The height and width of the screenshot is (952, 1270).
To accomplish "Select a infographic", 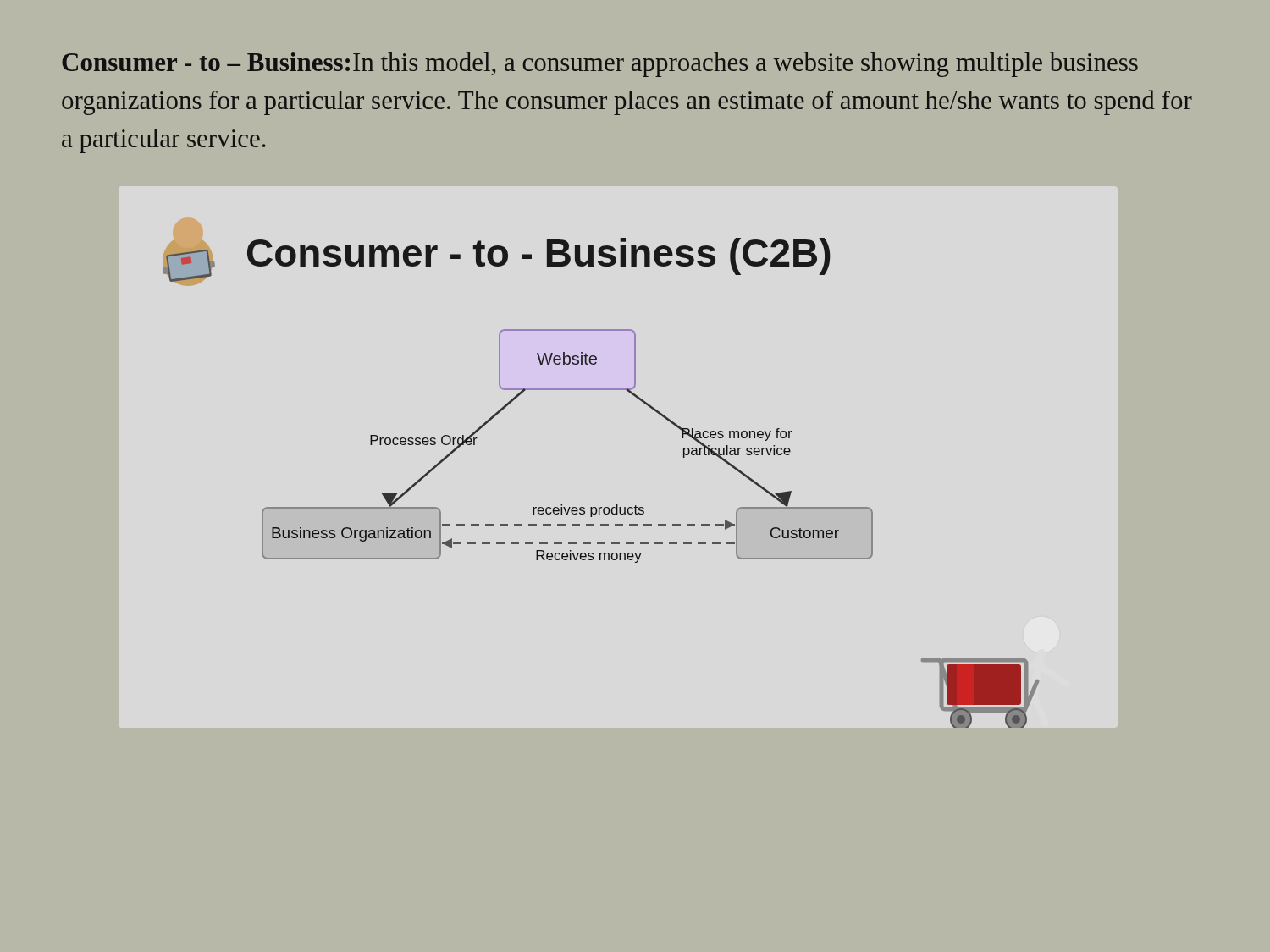I will coord(618,457).
